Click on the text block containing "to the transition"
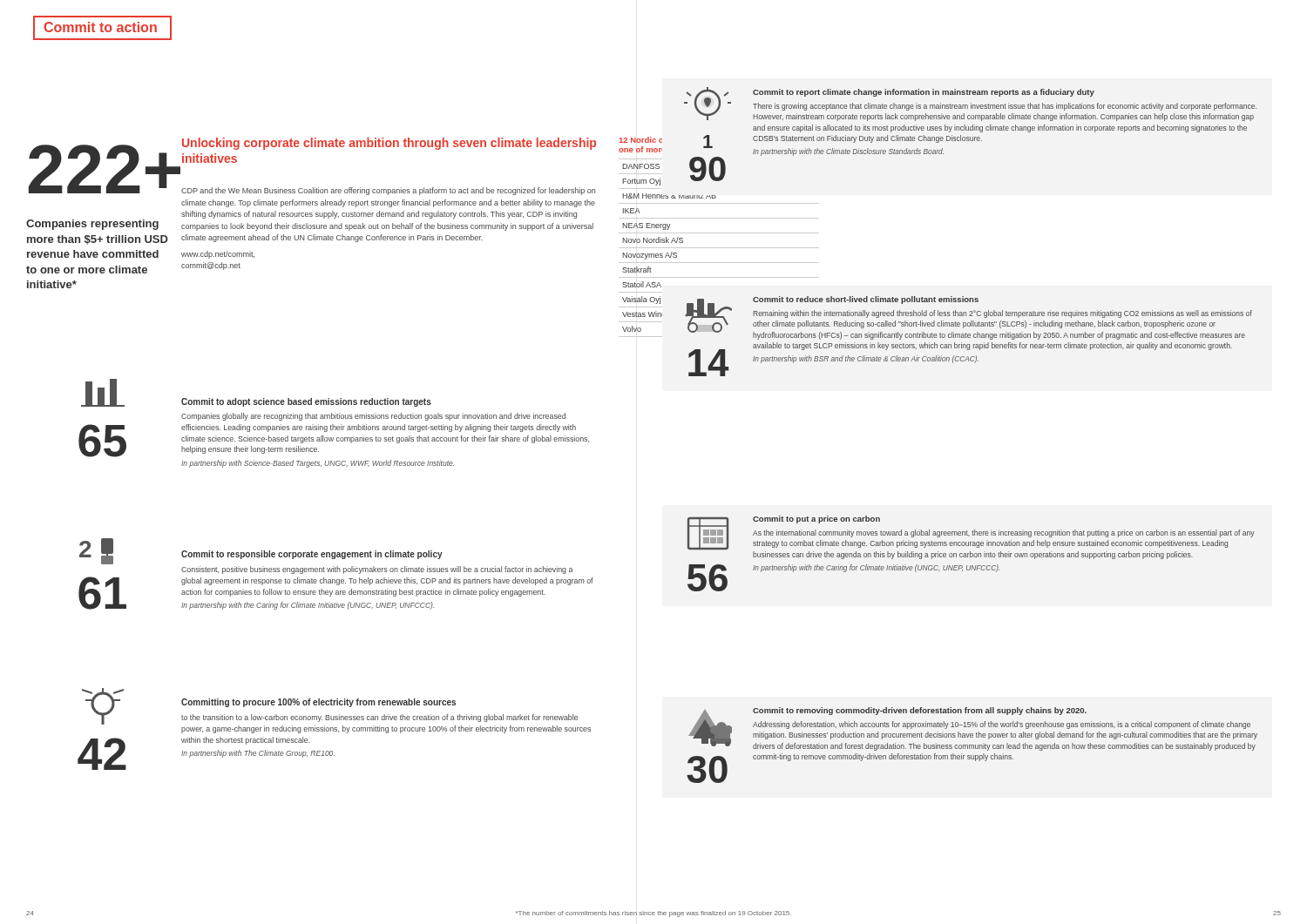 (388, 735)
